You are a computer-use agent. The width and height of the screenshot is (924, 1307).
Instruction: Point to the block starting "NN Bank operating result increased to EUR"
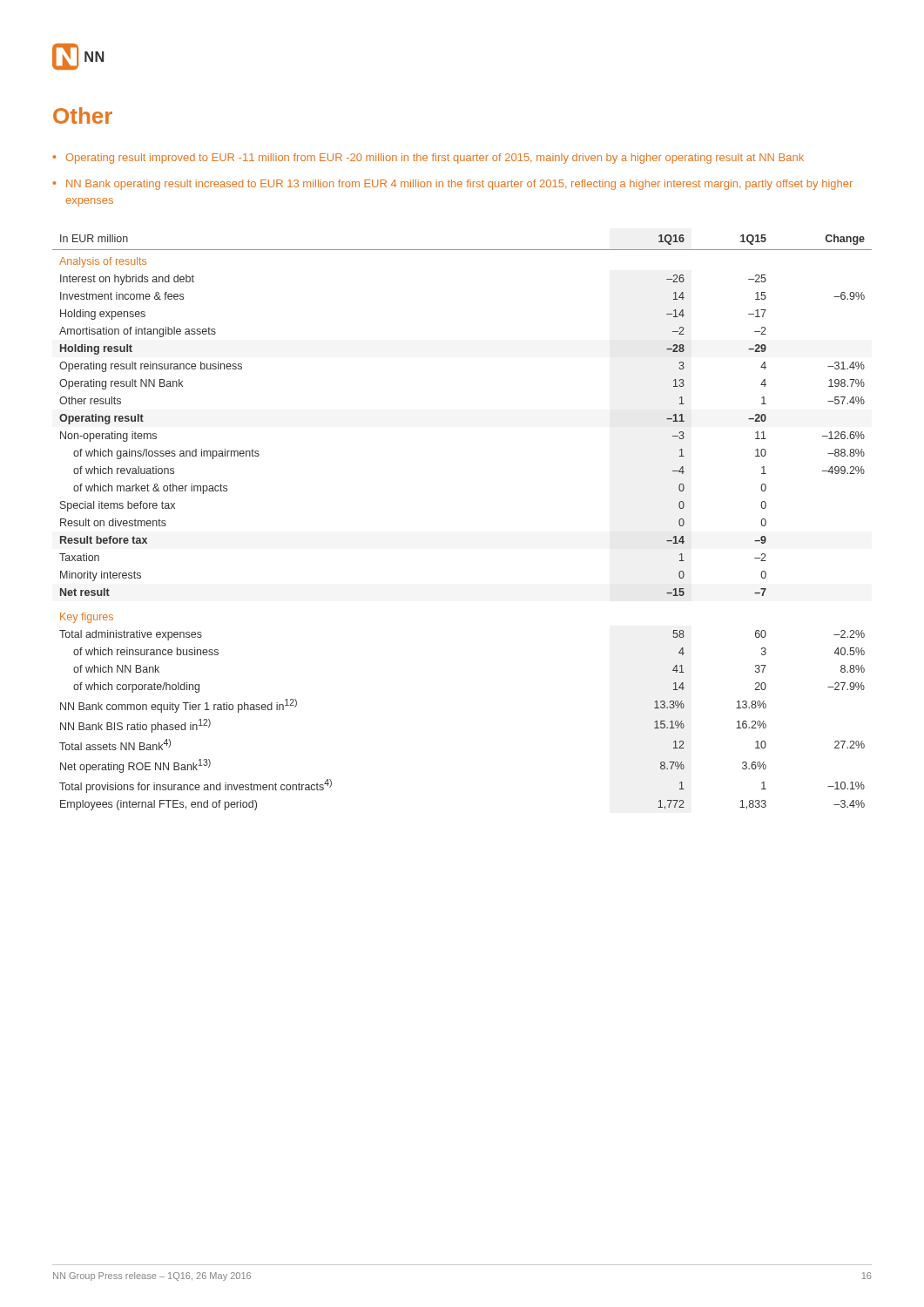468,192
